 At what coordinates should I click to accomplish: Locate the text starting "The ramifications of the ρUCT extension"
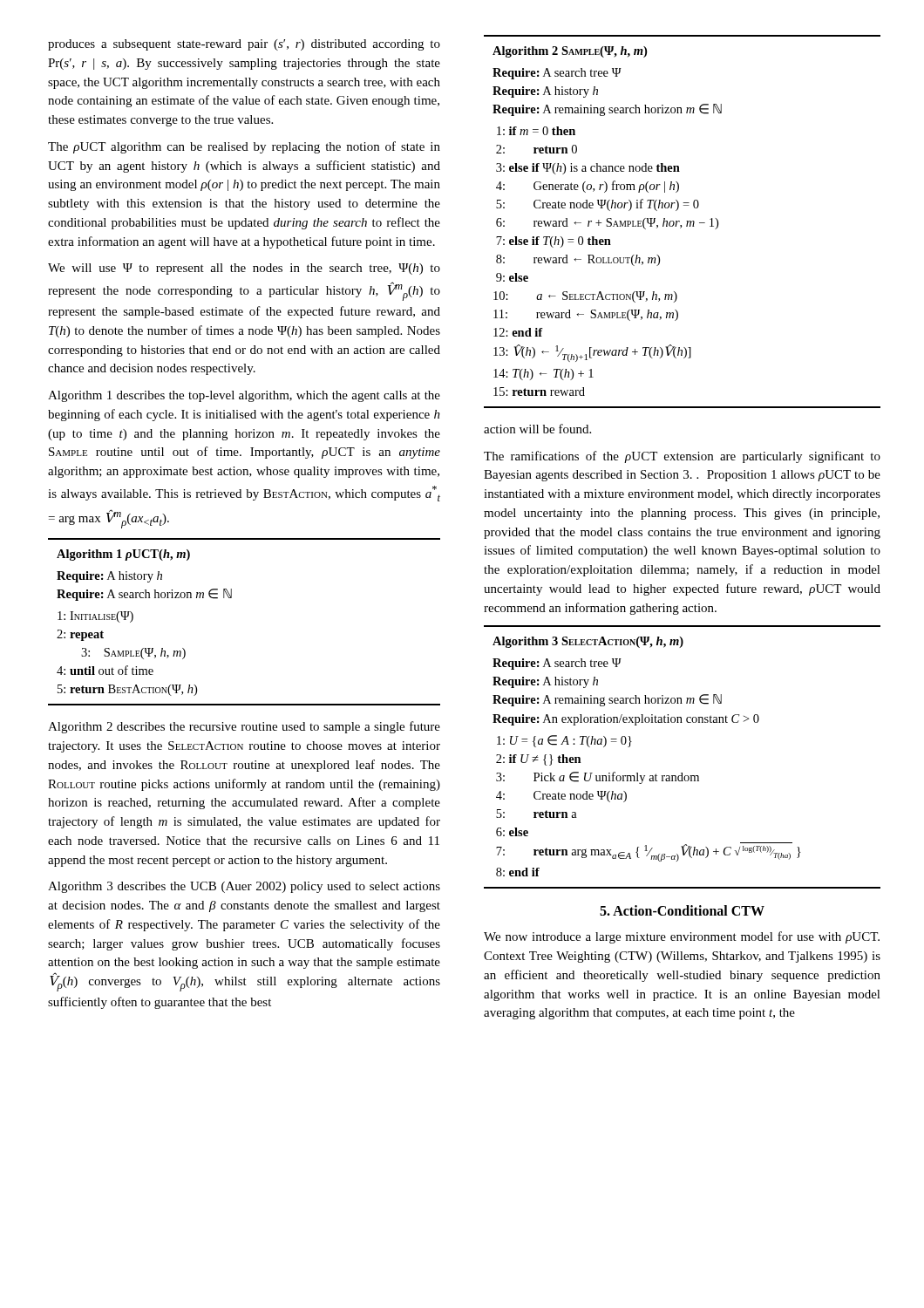(682, 532)
